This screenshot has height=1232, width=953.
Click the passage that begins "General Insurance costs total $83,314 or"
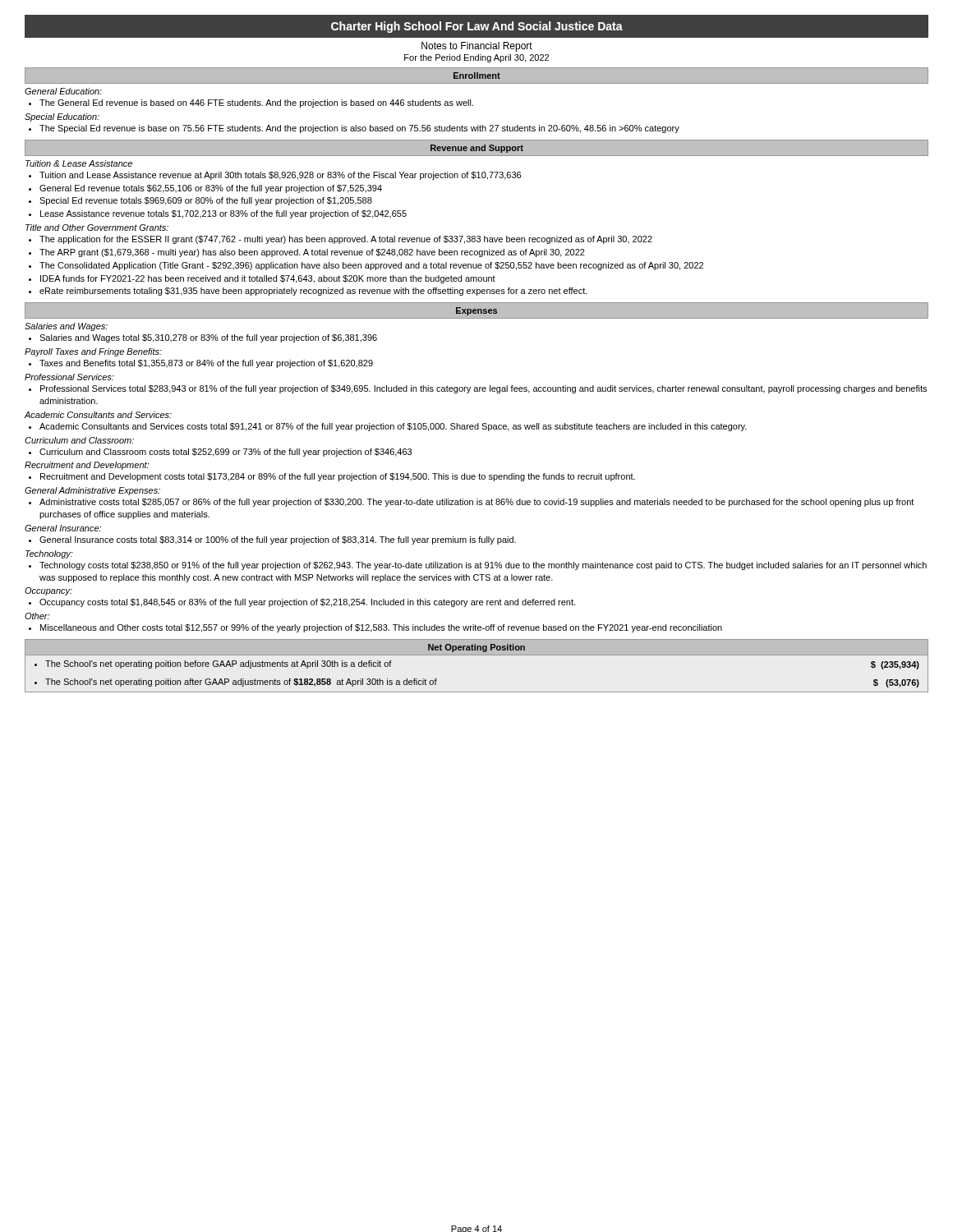(484, 540)
